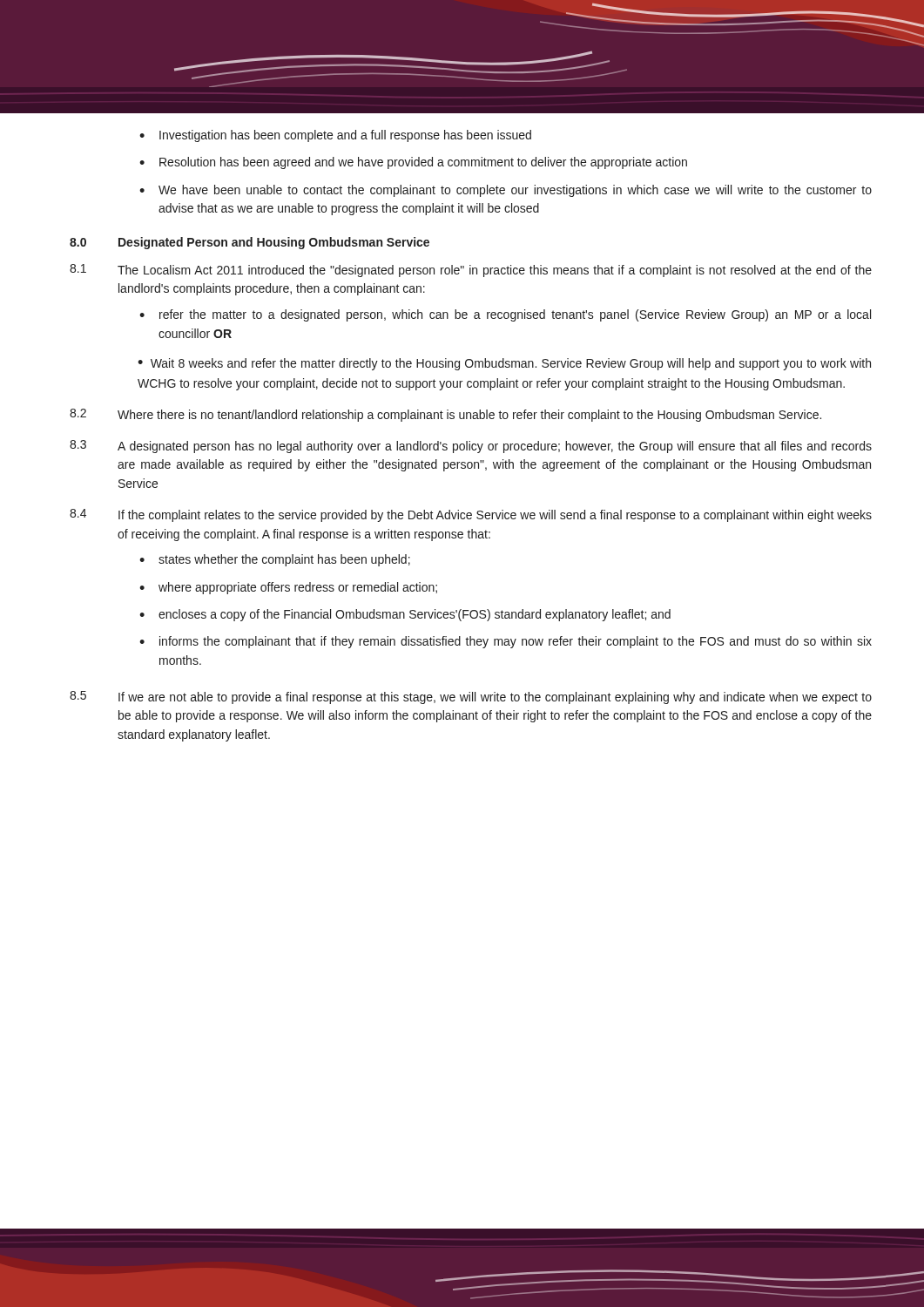This screenshot has height=1307, width=924.
Task: Click on the list item with the text "• refer the matter to a designated"
Action: (506, 325)
